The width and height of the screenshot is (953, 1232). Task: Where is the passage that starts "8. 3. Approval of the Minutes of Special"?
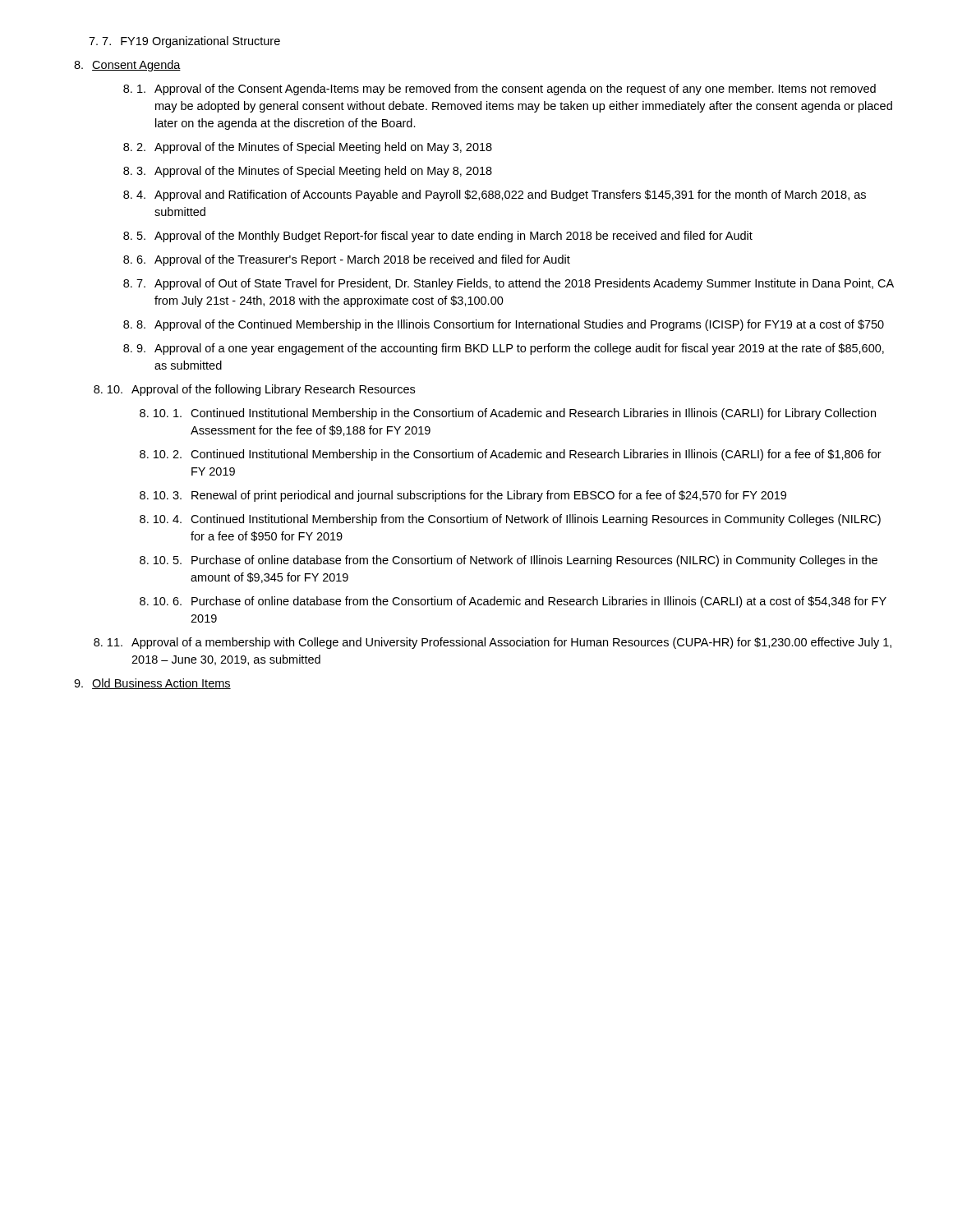[500, 171]
